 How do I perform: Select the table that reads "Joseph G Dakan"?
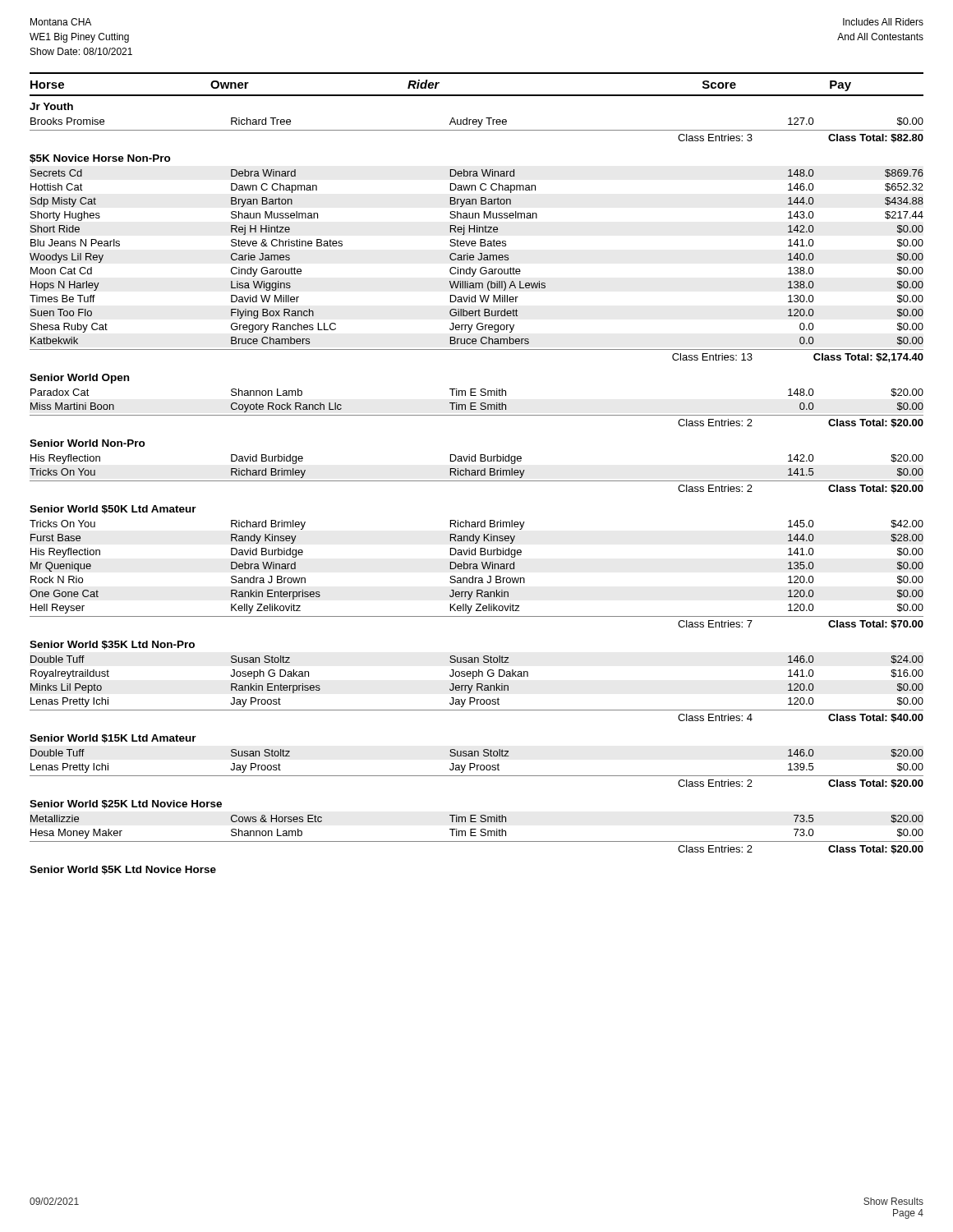pyautogui.click(x=476, y=688)
